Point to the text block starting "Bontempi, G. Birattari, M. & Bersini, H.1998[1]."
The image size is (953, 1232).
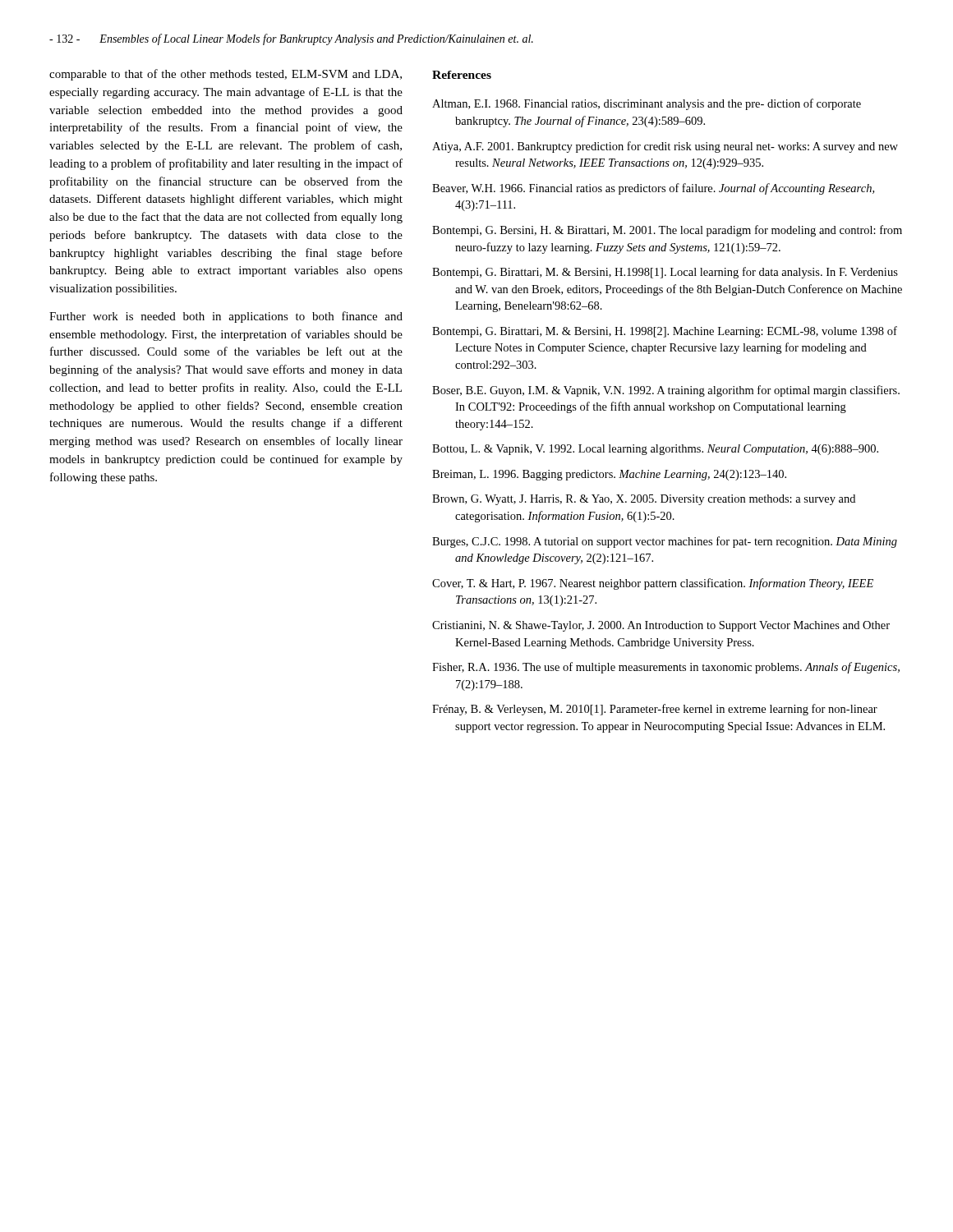coord(667,289)
